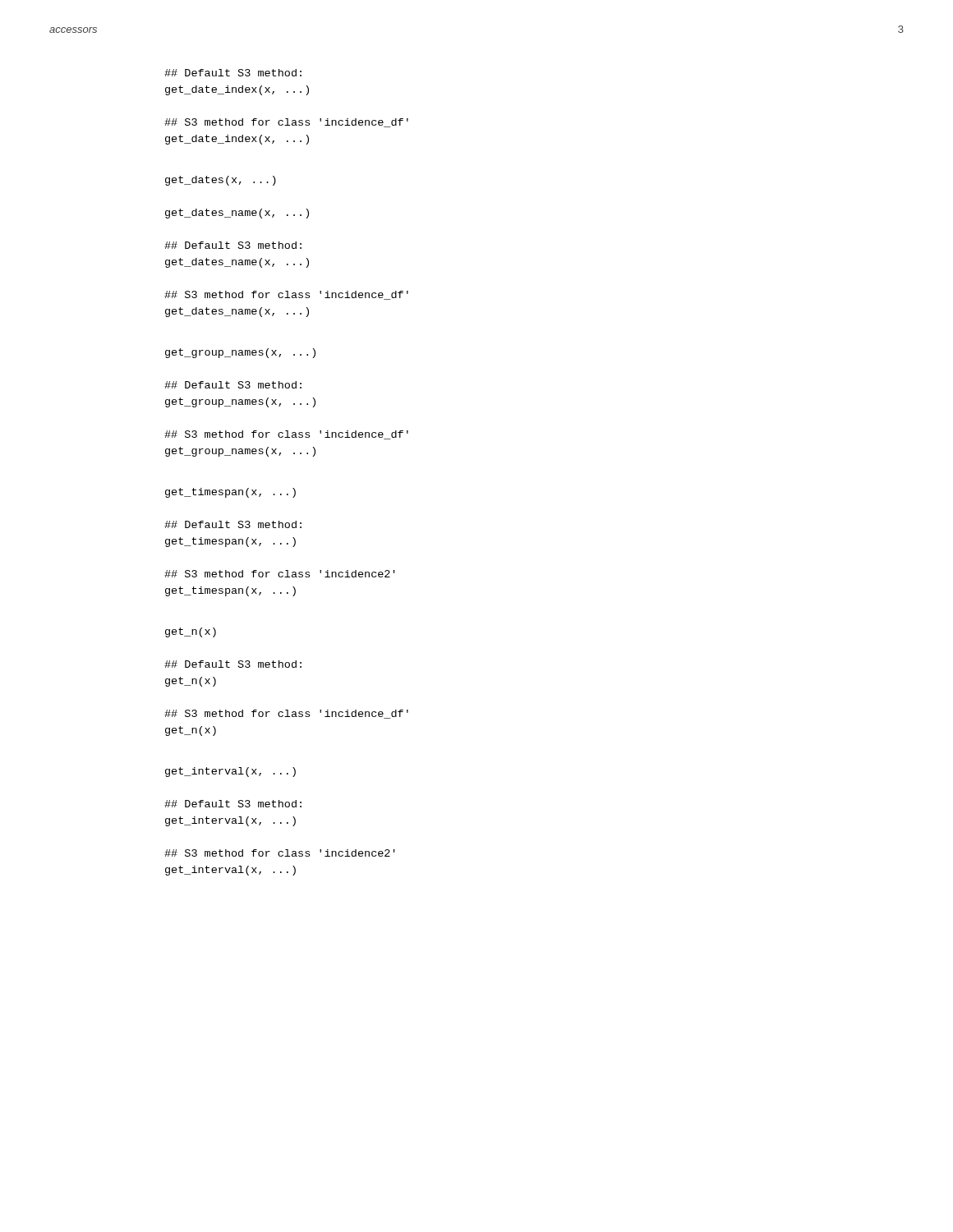Screen dimensions: 1232x953
Task: Point to the text starting "S3 method for class 'incidence_df' get_dates_name(x, ...)"
Action: (x=287, y=304)
